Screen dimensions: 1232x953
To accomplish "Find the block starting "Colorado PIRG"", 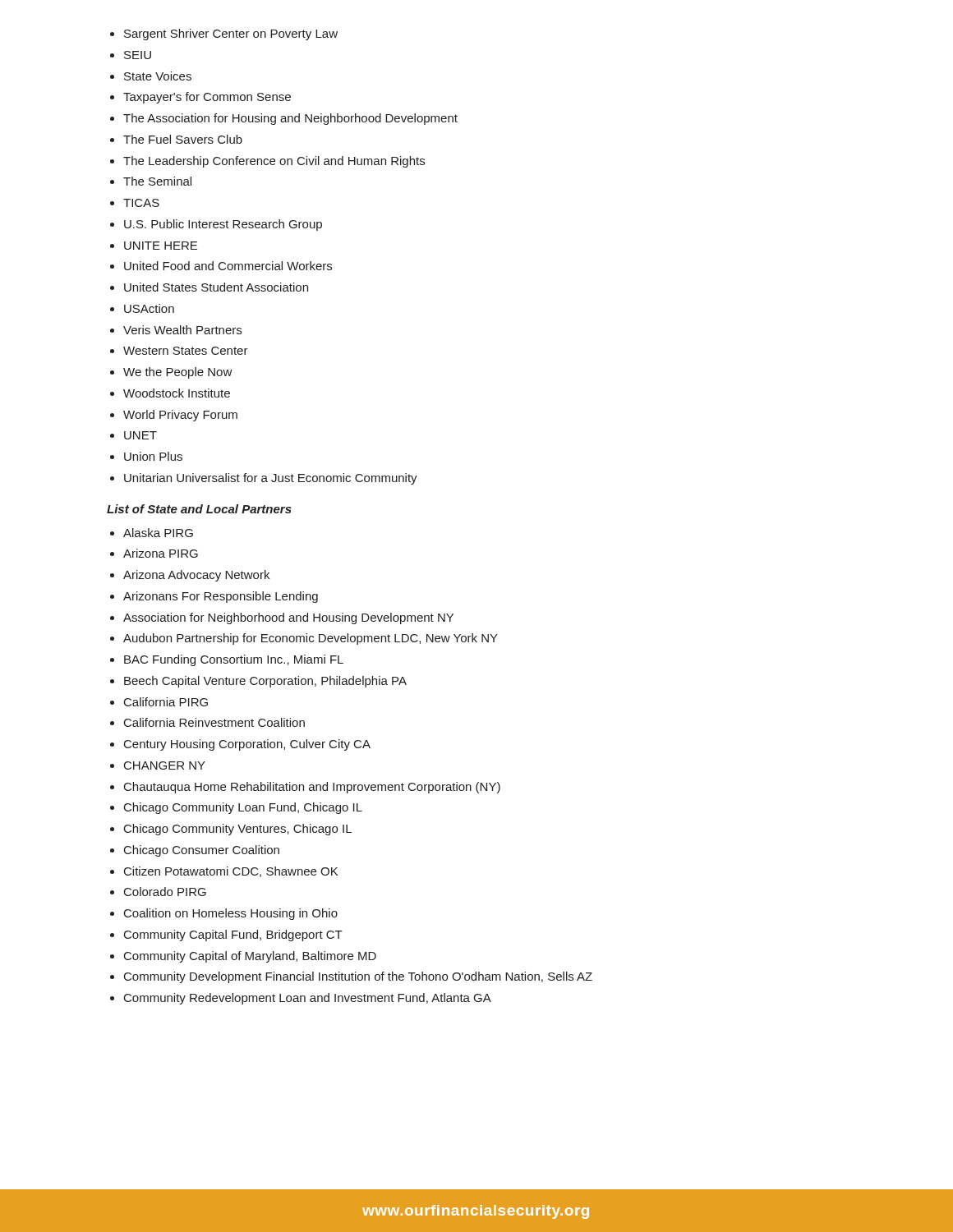I will [x=158, y=892].
